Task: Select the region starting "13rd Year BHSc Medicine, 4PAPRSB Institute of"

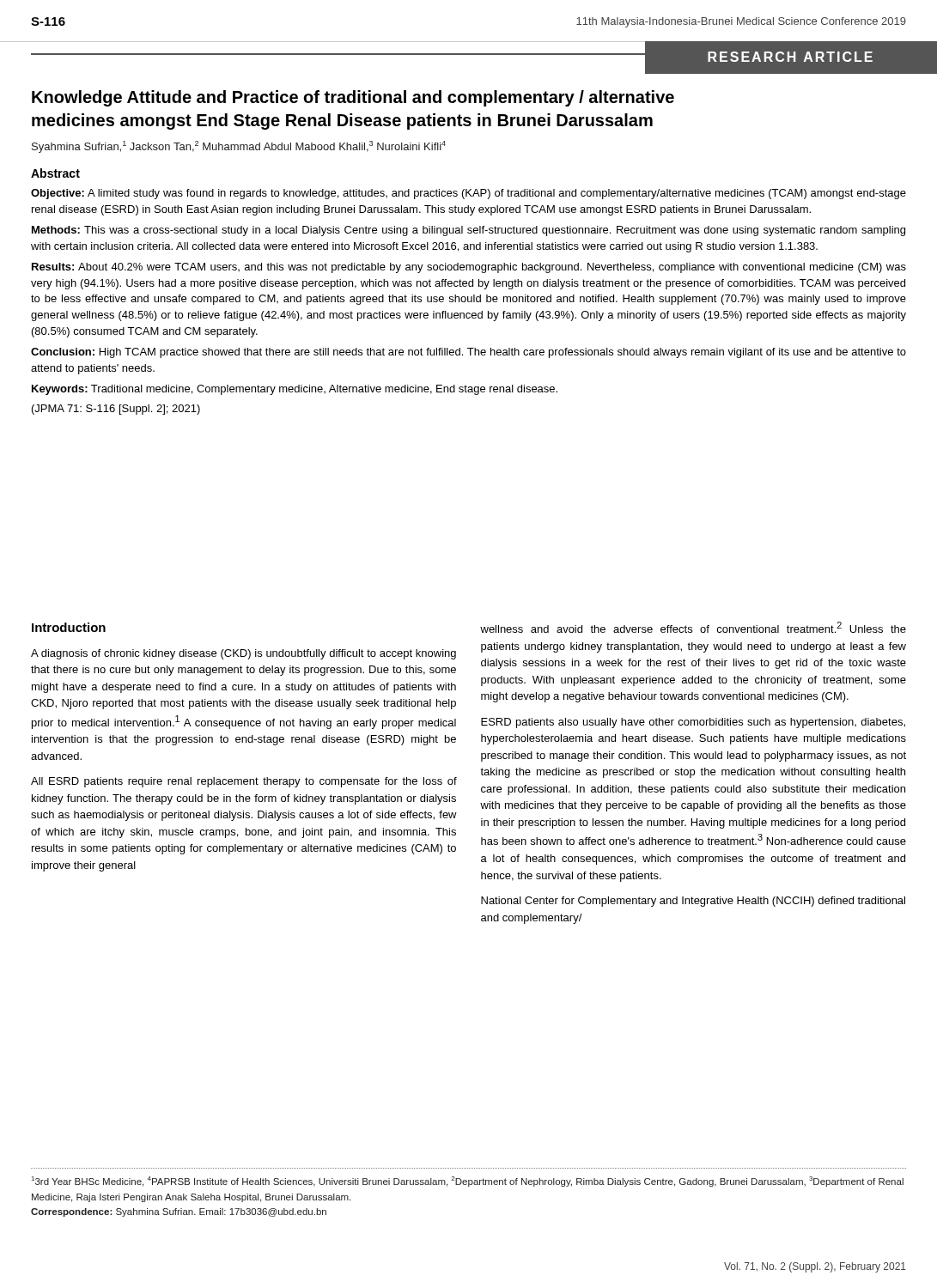Action: coord(467,1196)
